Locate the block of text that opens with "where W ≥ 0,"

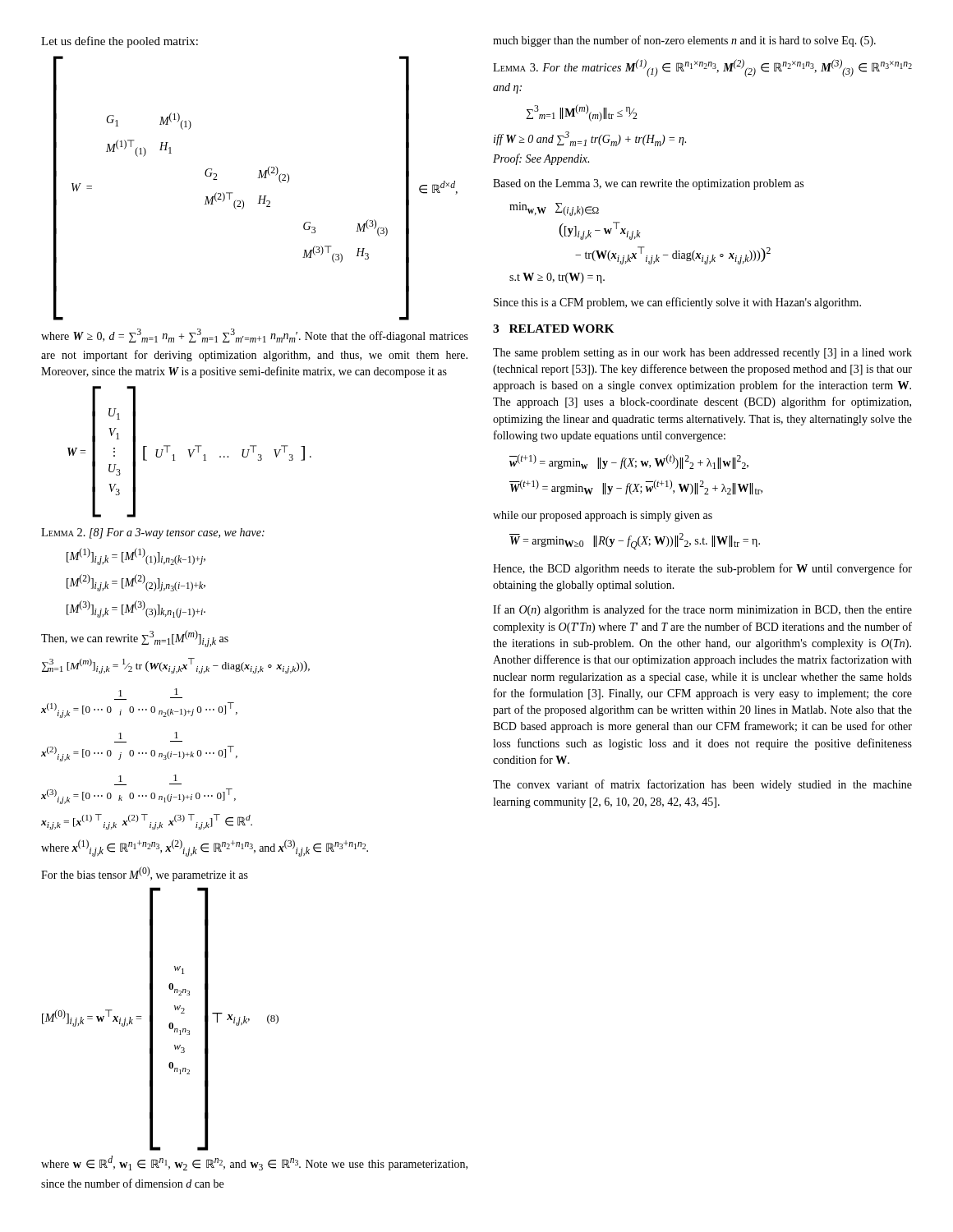tap(255, 352)
